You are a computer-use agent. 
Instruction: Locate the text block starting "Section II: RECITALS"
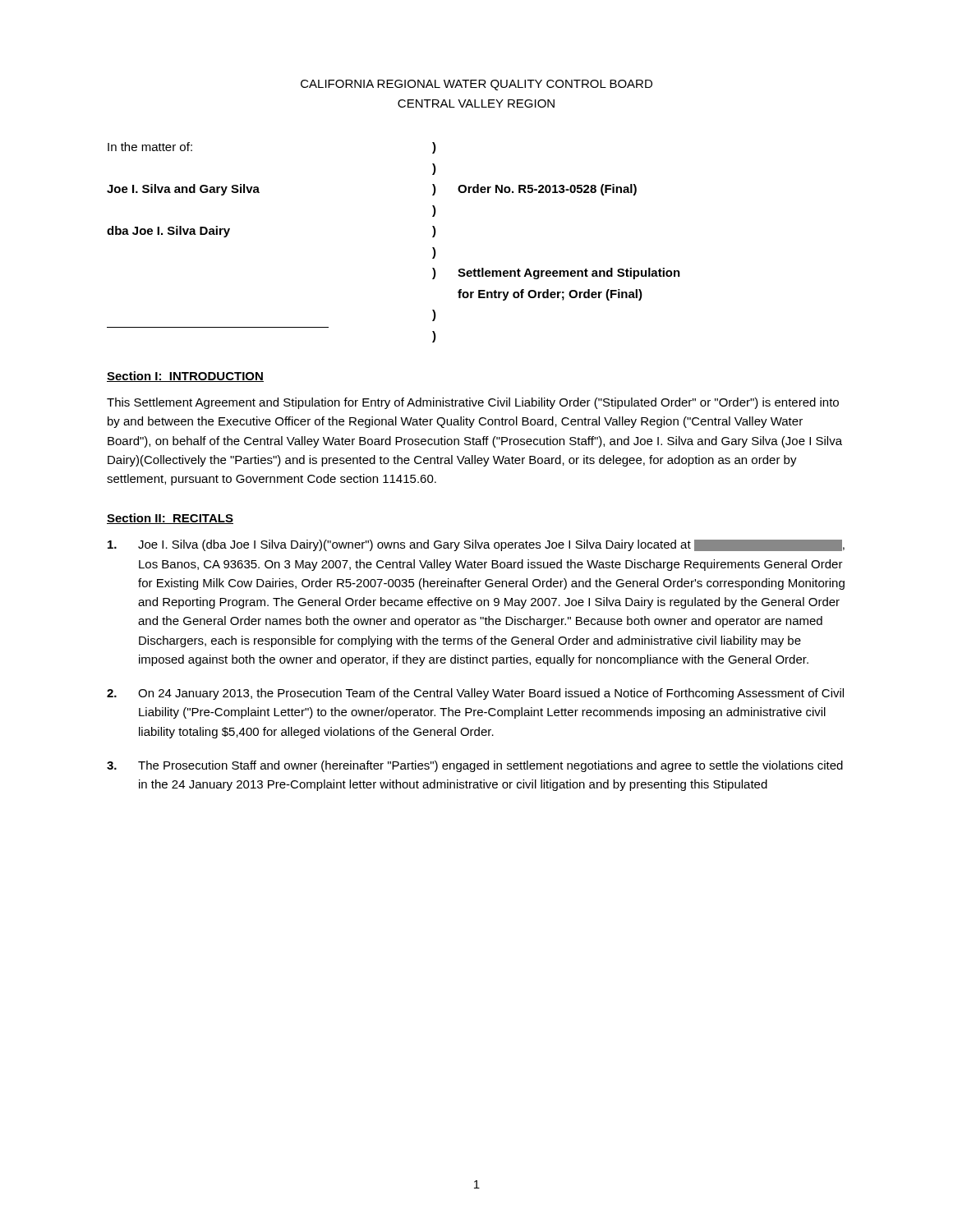pos(170,518)
